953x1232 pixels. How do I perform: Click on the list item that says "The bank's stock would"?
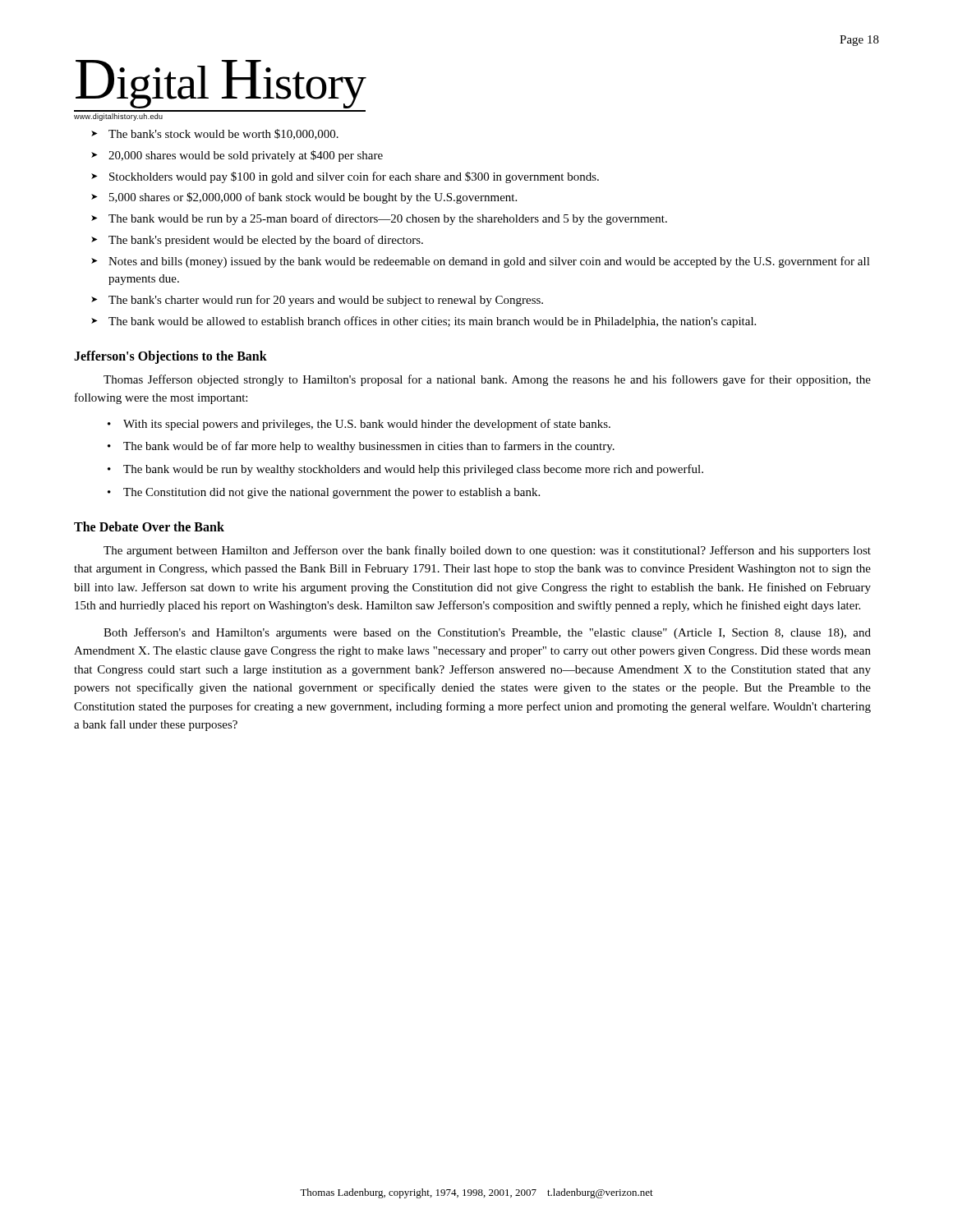click(x=224, y=134)
